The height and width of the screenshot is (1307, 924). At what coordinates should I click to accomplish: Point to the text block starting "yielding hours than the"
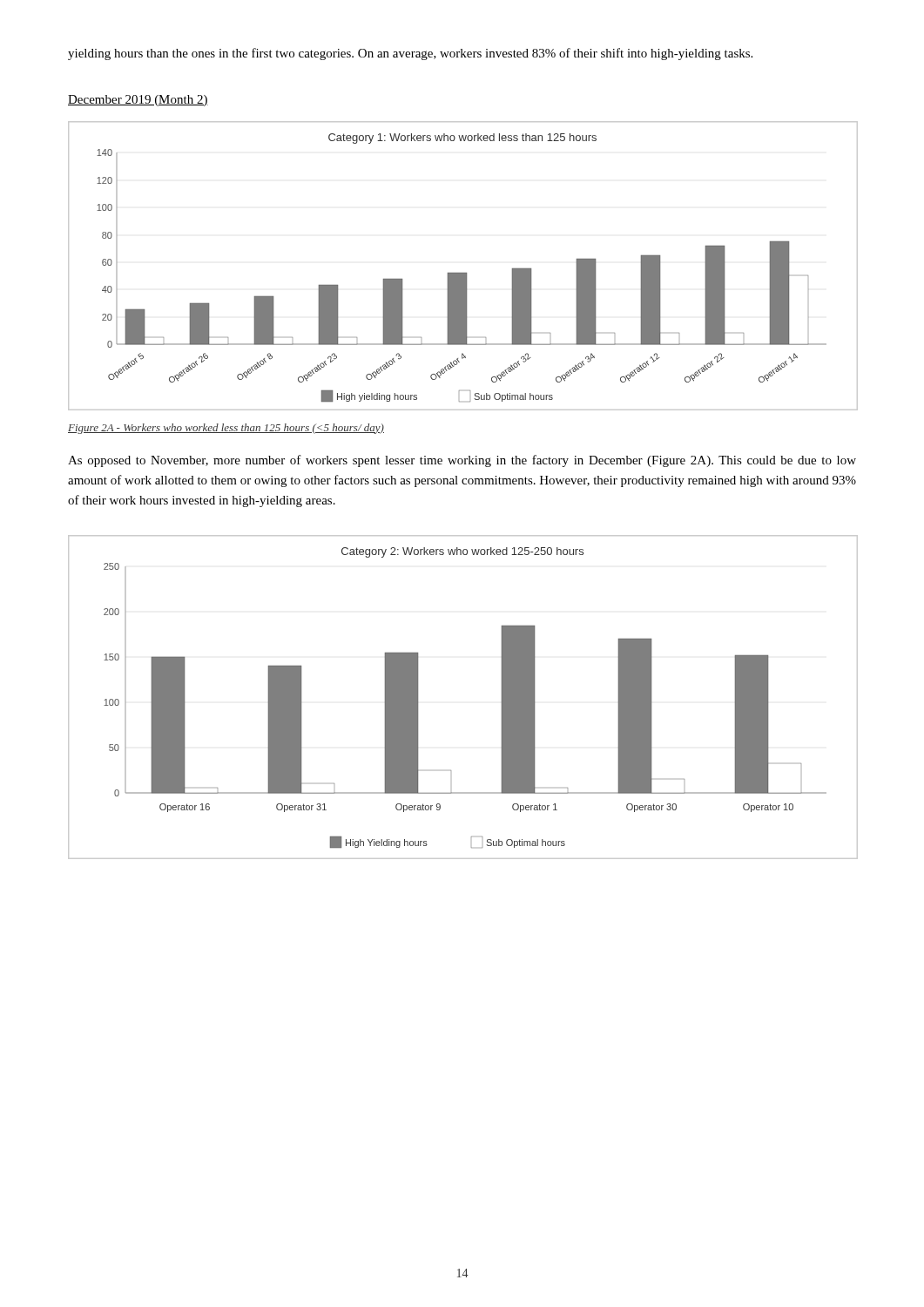click(411, 53)
